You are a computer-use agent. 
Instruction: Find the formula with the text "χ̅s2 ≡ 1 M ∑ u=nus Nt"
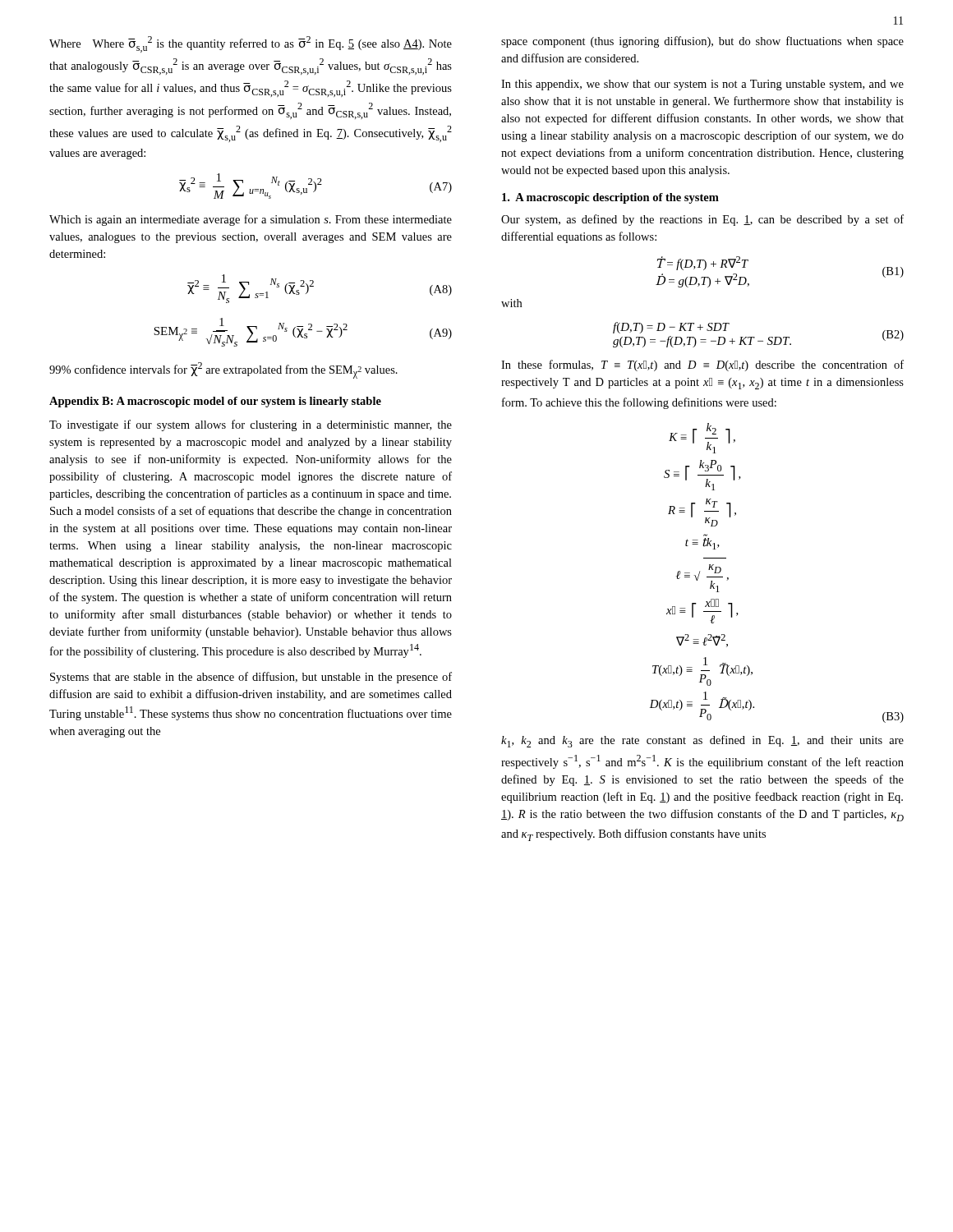tap(315, 187)
